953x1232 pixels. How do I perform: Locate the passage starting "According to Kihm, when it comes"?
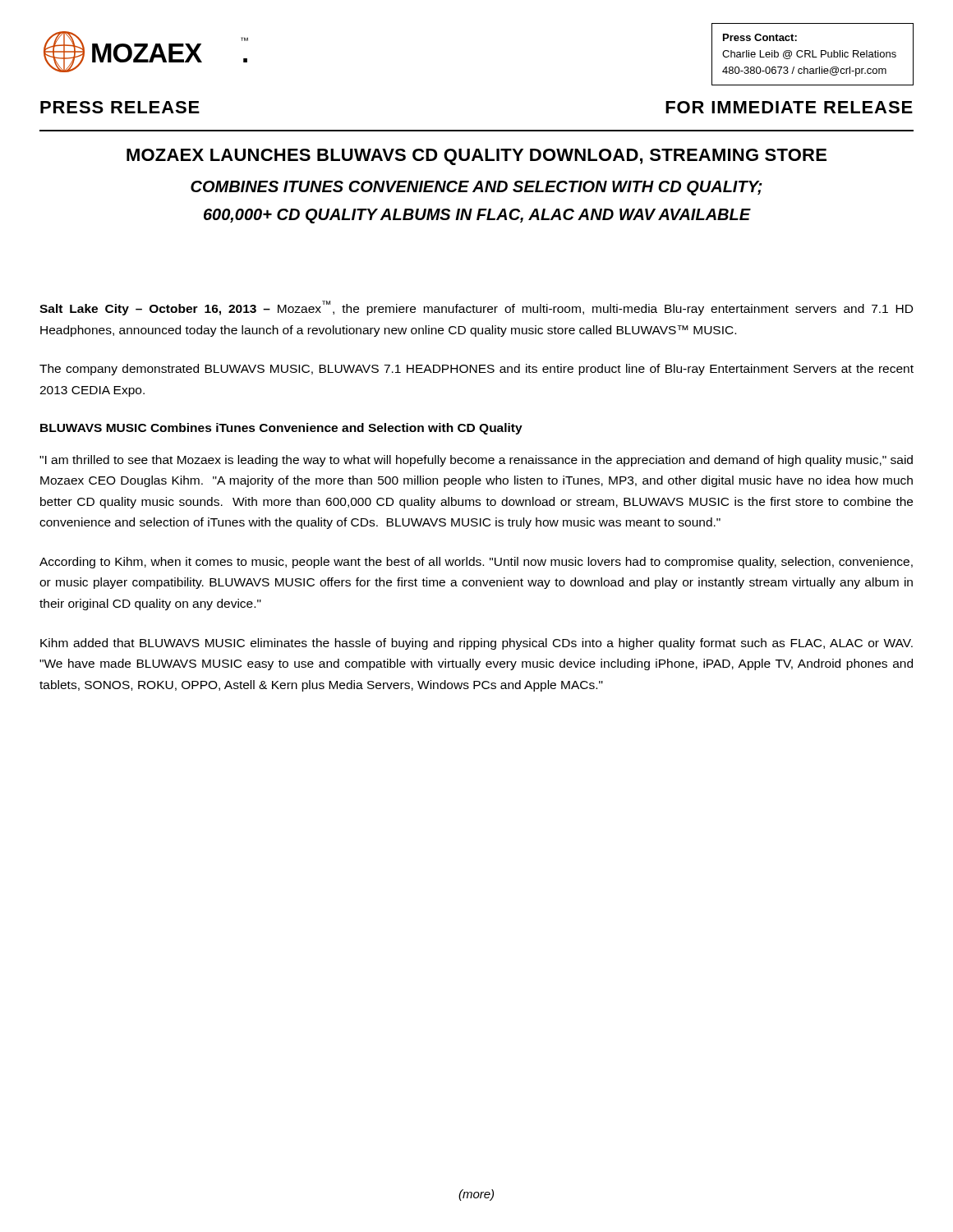pyautogui.click(x=476, y=582)
